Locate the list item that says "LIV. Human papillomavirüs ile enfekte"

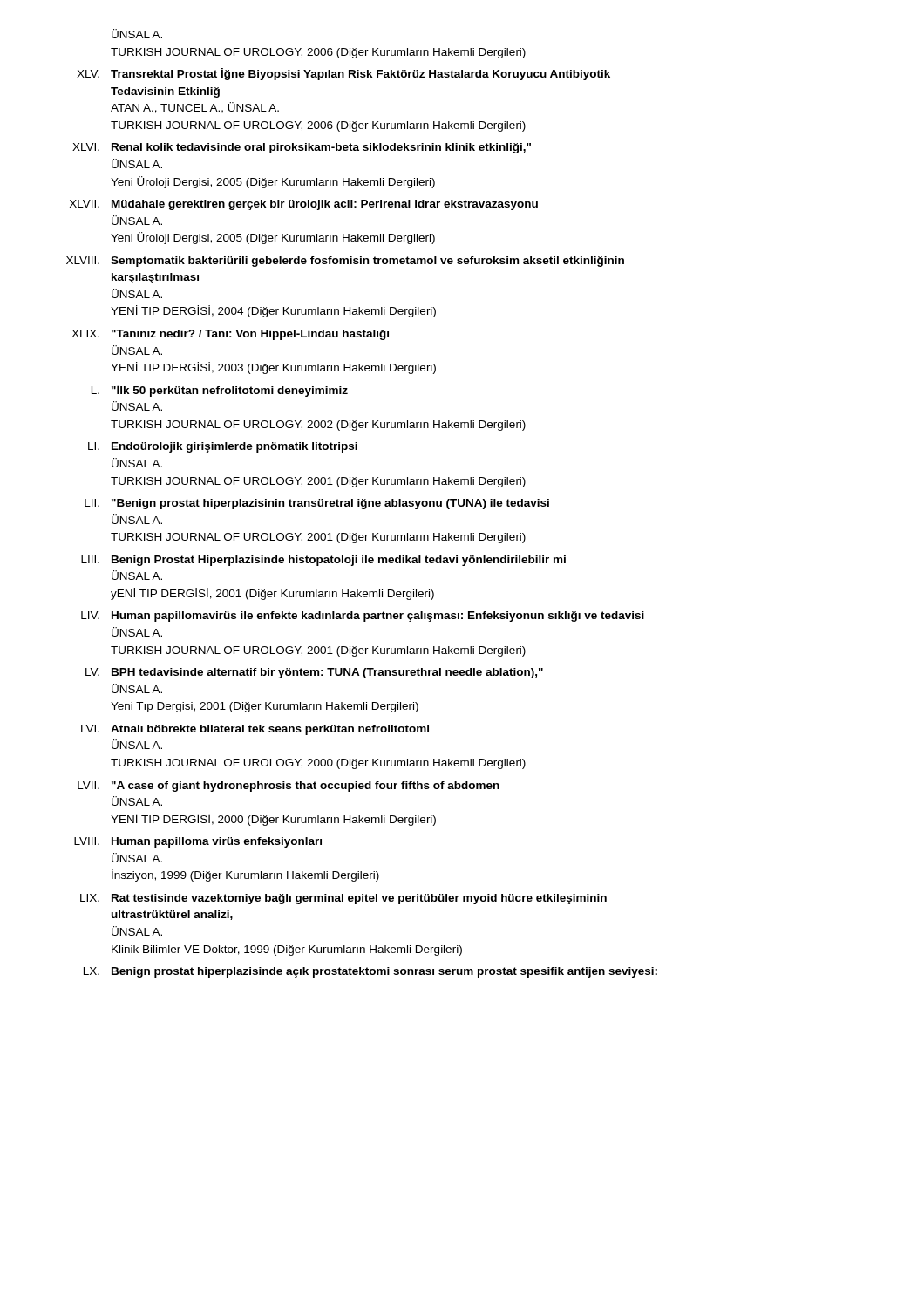tap(363, 617)
